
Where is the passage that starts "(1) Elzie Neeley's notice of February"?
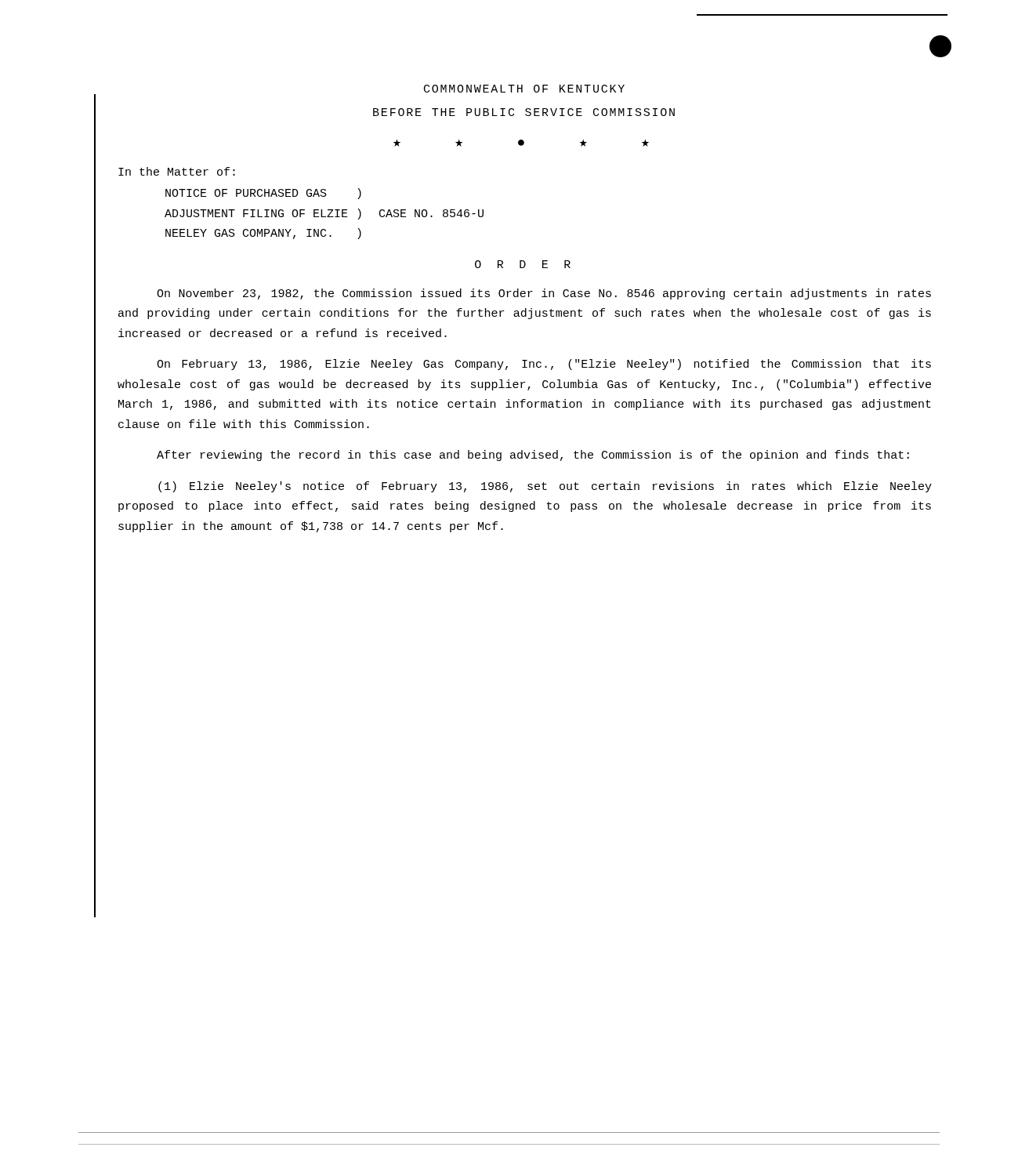click(525, 507)
